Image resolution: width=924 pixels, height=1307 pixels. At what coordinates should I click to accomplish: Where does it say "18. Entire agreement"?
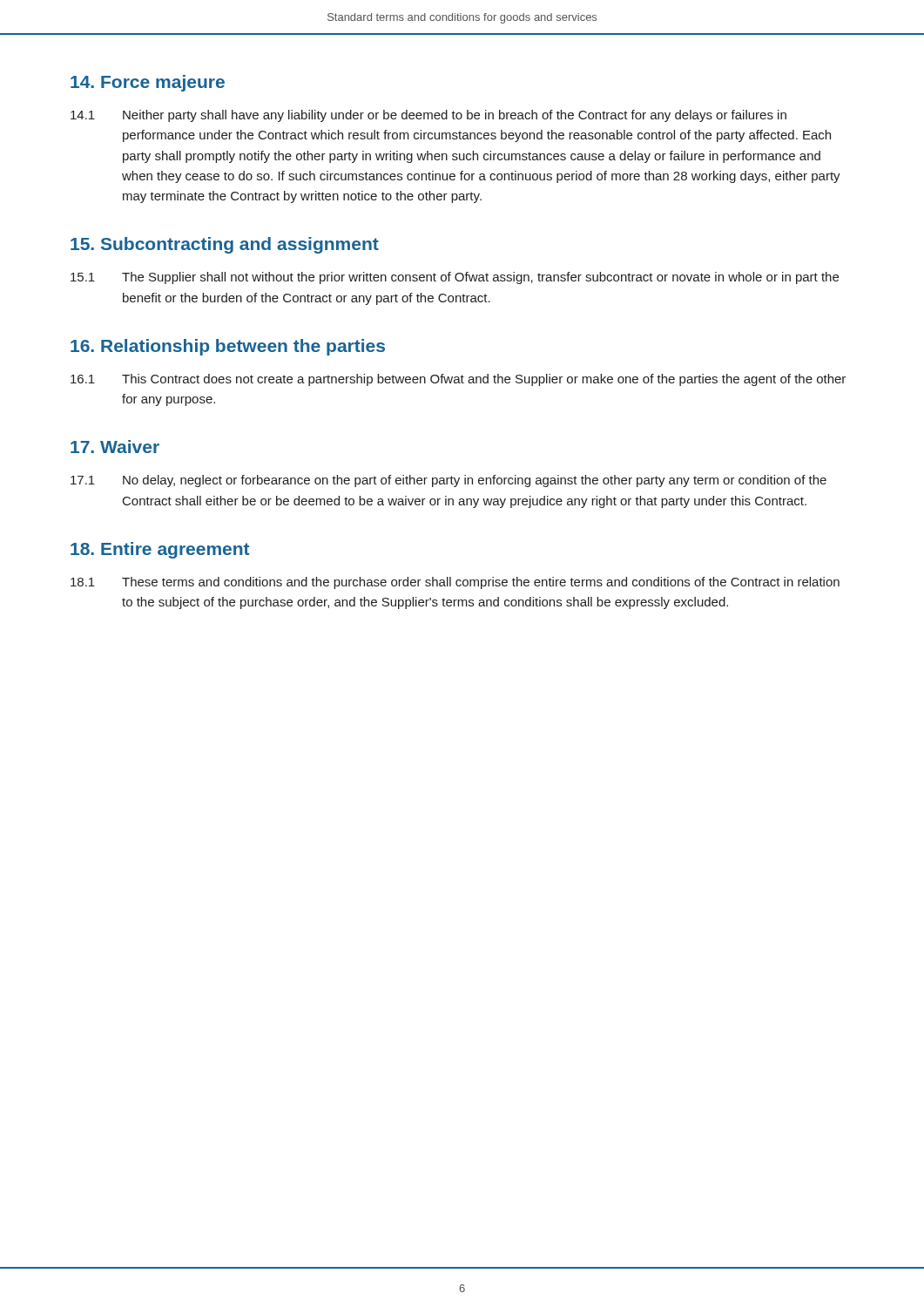[x=160, y=548]
